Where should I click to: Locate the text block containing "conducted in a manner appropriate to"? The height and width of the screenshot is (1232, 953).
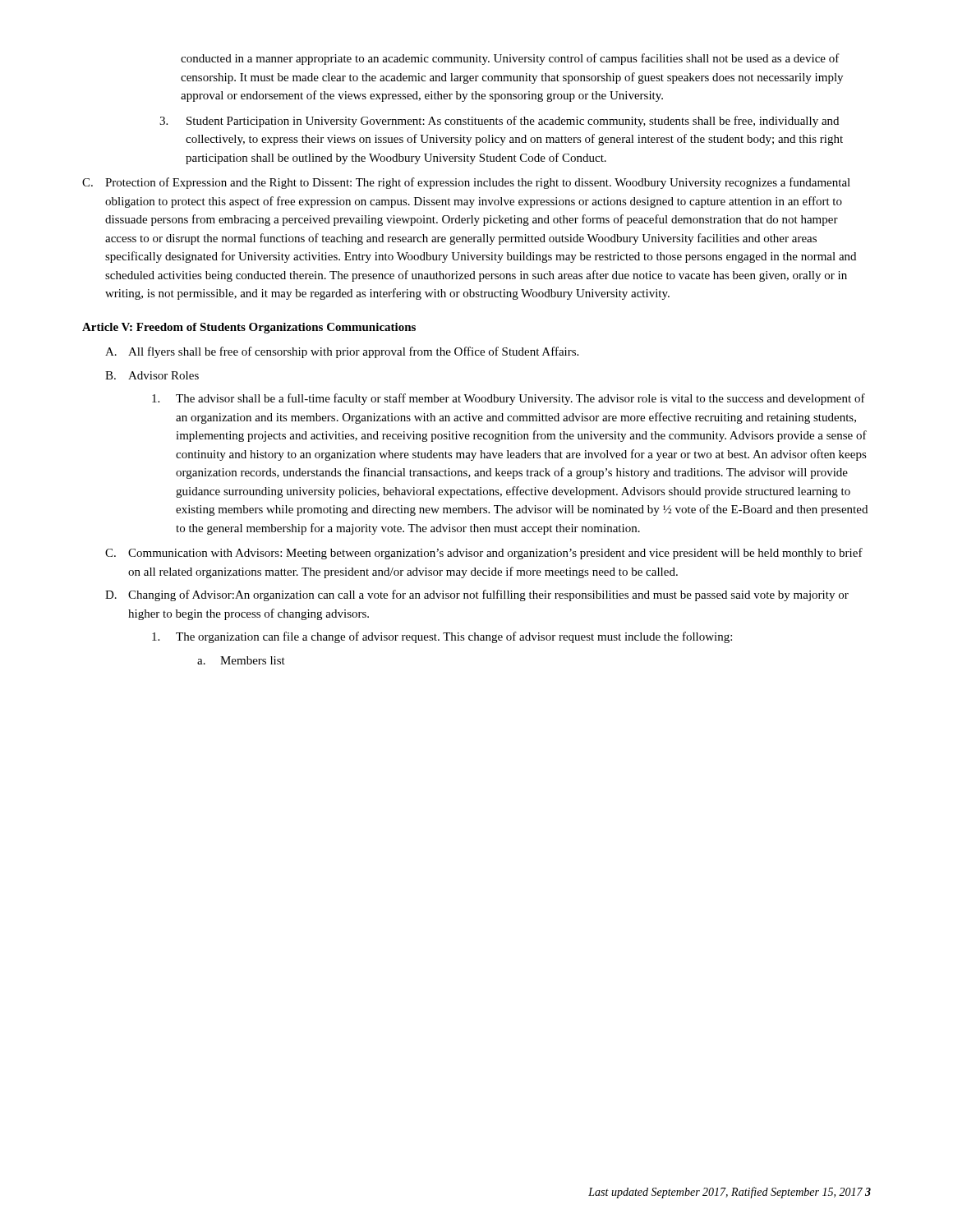(x=512, y=77)
